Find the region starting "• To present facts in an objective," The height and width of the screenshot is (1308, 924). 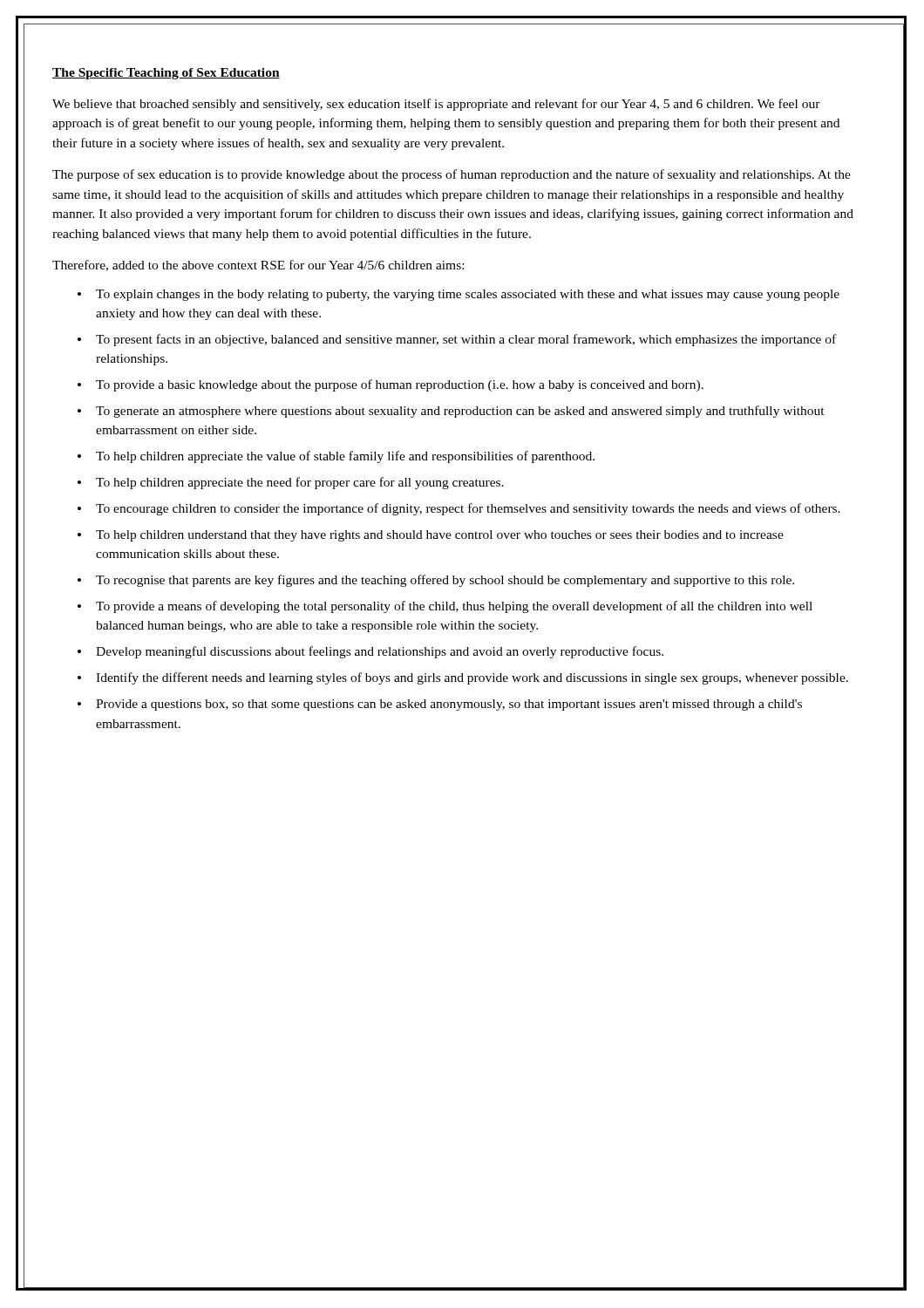[465, 349]
